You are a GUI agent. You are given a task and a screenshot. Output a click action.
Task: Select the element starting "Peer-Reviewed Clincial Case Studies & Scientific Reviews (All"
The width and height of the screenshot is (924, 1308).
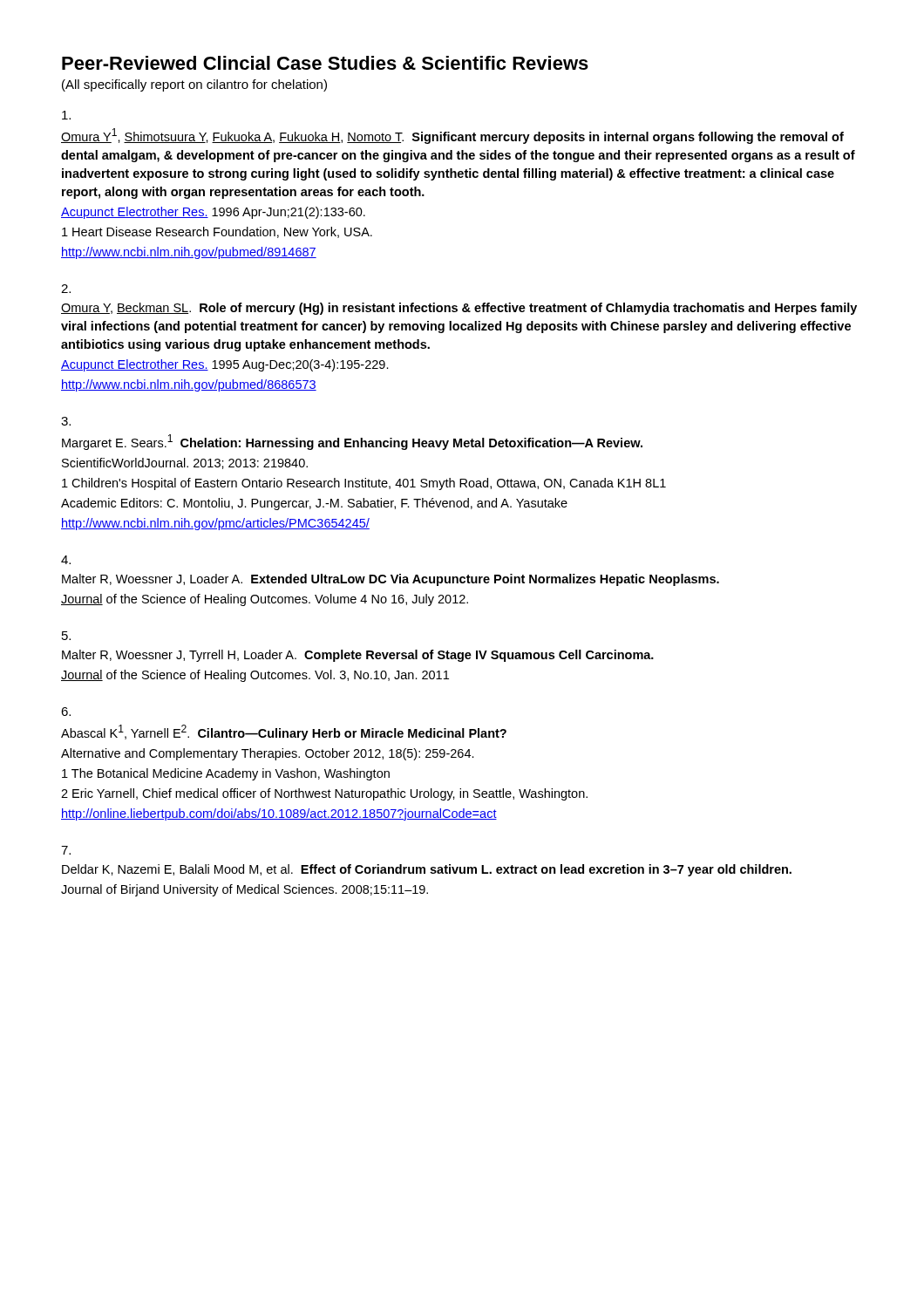coord(462,72)
